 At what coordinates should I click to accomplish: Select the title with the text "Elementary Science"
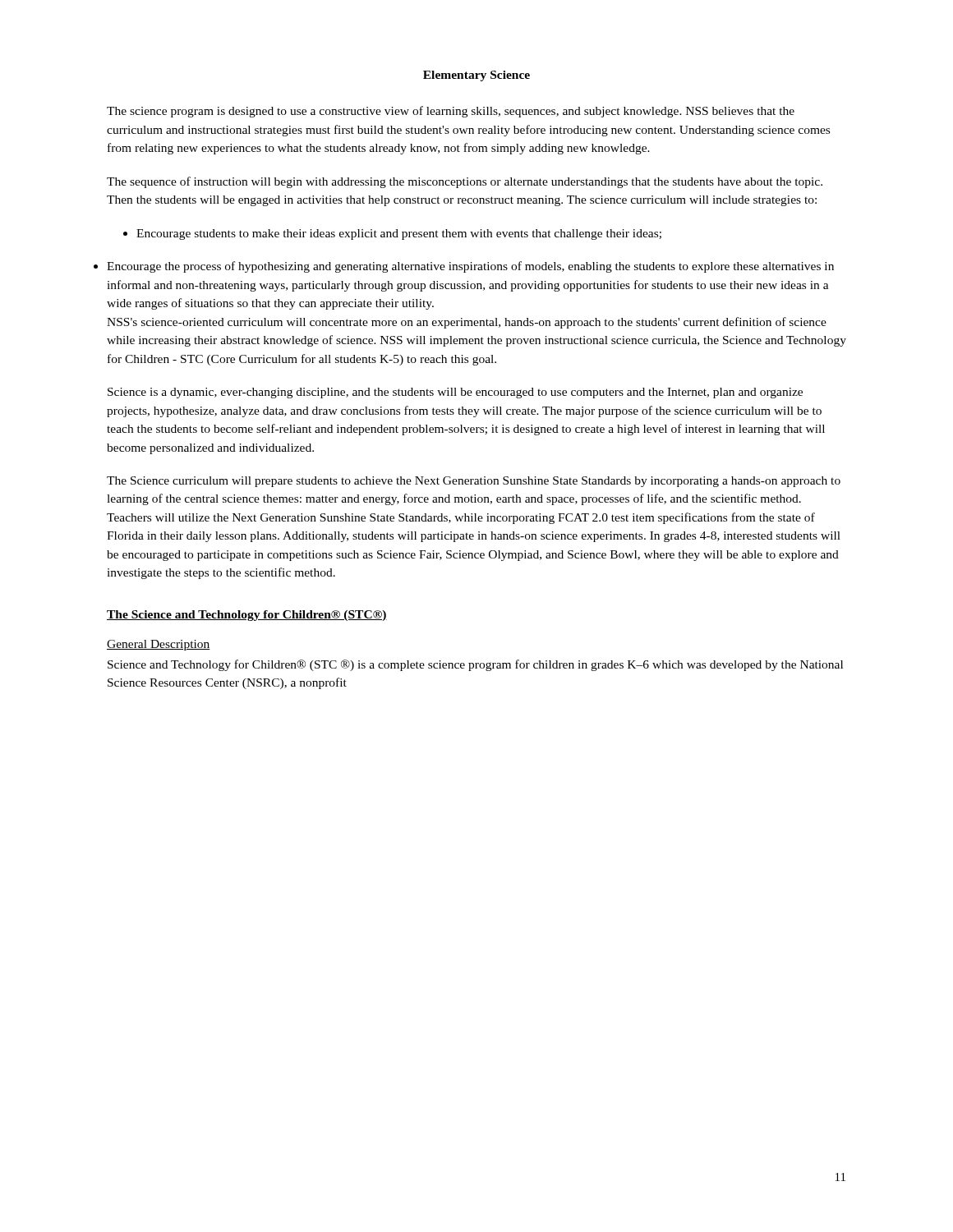point(476,74)
